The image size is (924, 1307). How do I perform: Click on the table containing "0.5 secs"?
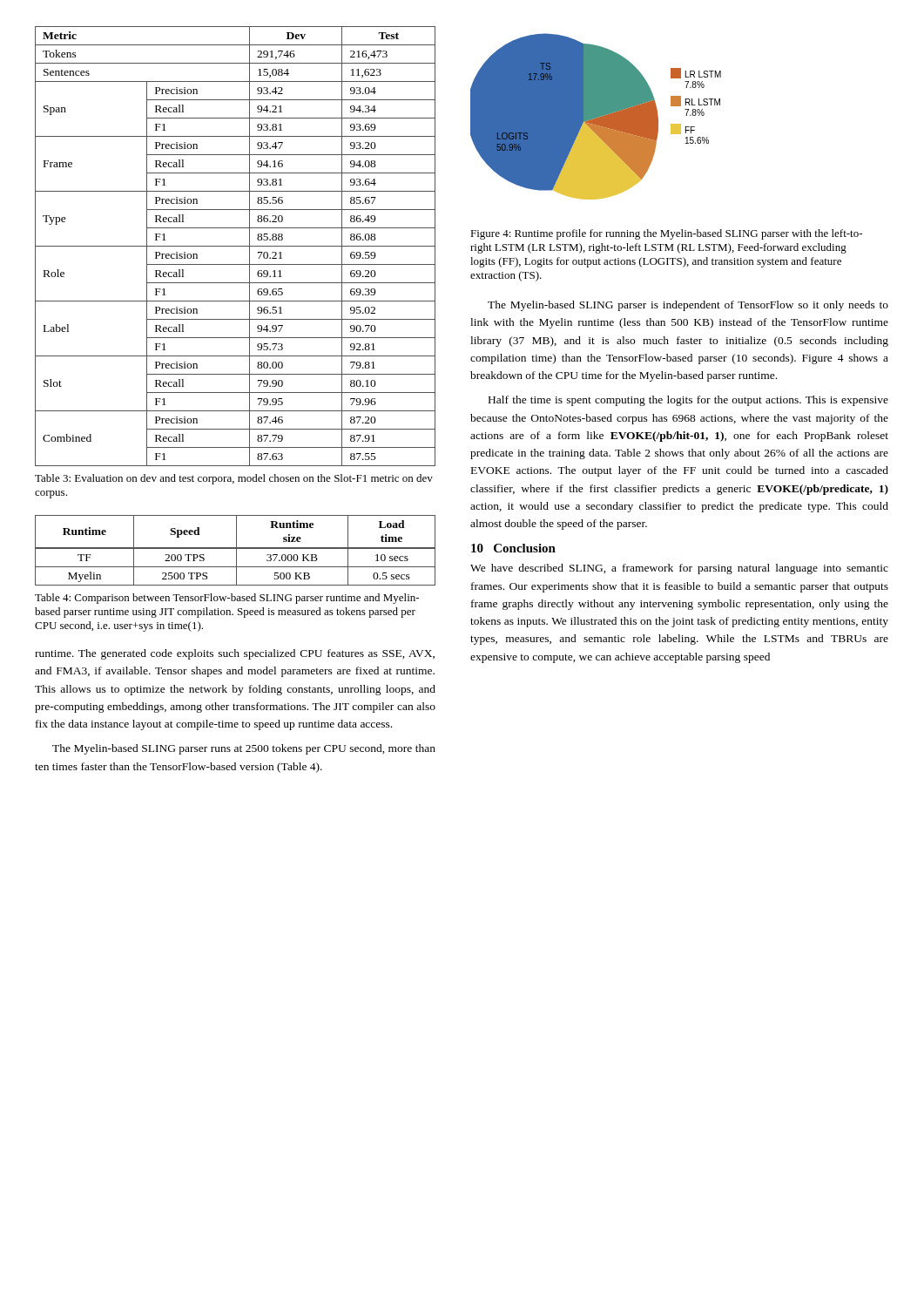(x=235, y=550)
